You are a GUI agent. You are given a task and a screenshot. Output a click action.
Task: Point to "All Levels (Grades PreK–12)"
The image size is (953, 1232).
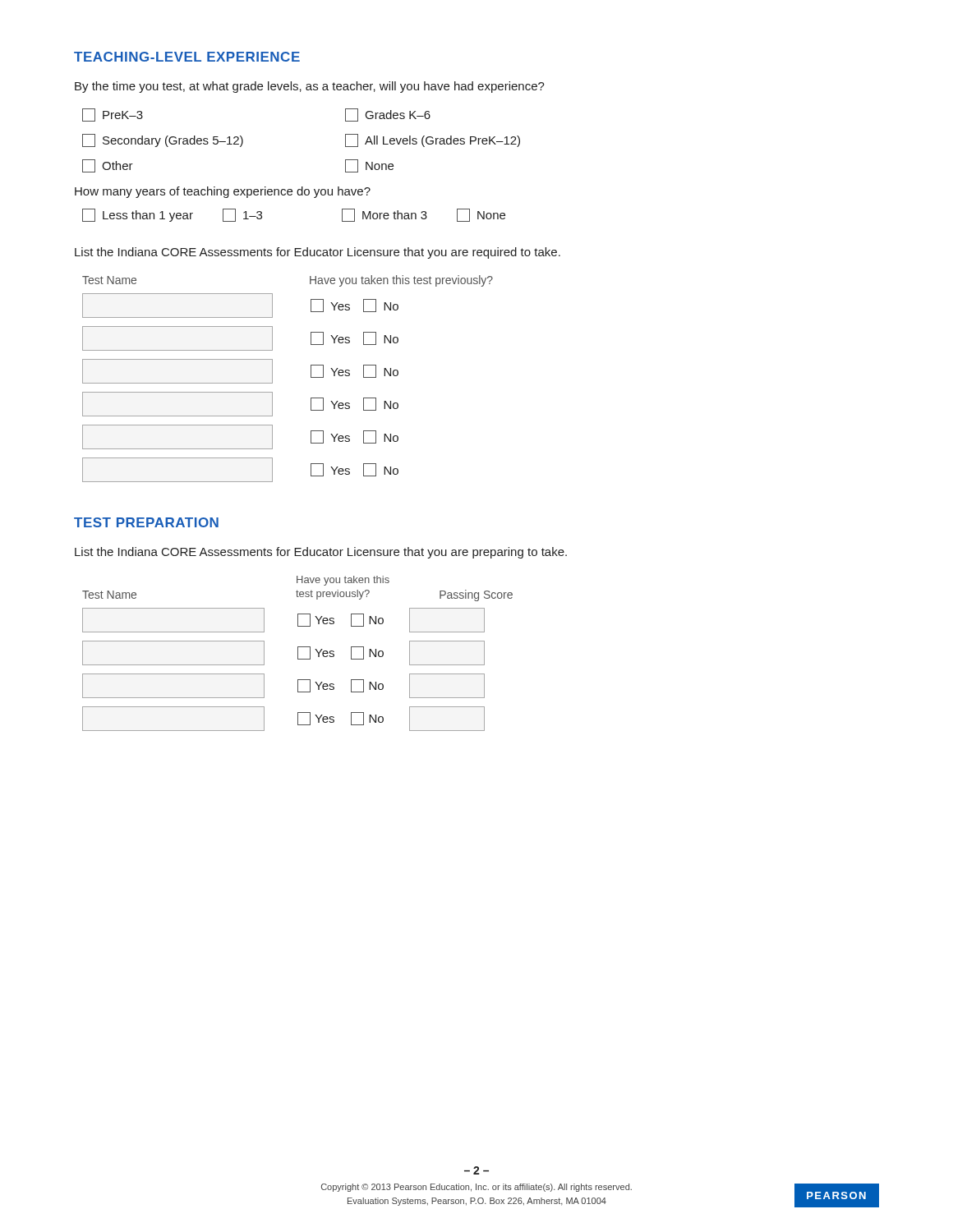[433, 140]
